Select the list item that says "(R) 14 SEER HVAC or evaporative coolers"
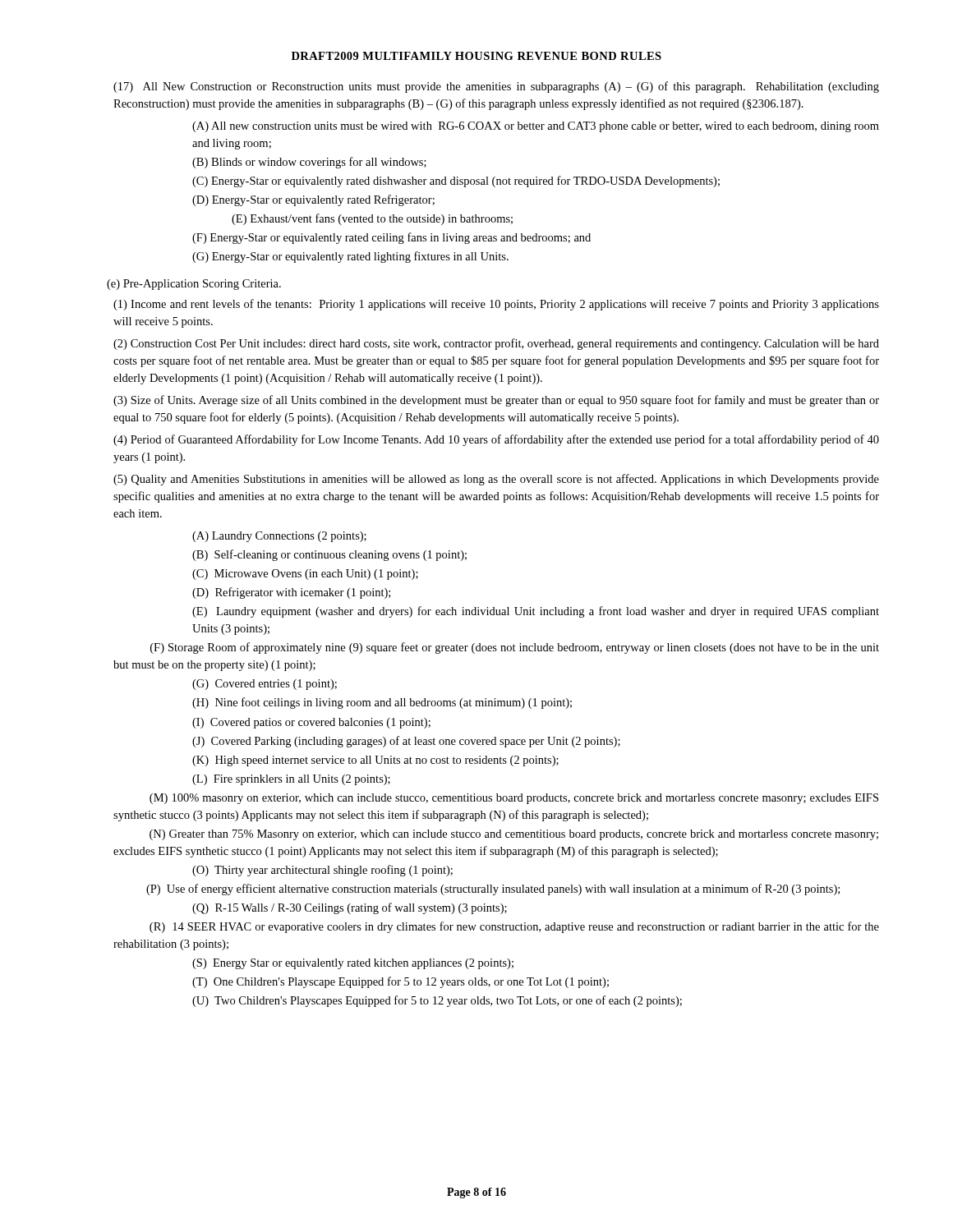Image resolution: width=953 pixels, height=1232 pixels. [496, 935]
